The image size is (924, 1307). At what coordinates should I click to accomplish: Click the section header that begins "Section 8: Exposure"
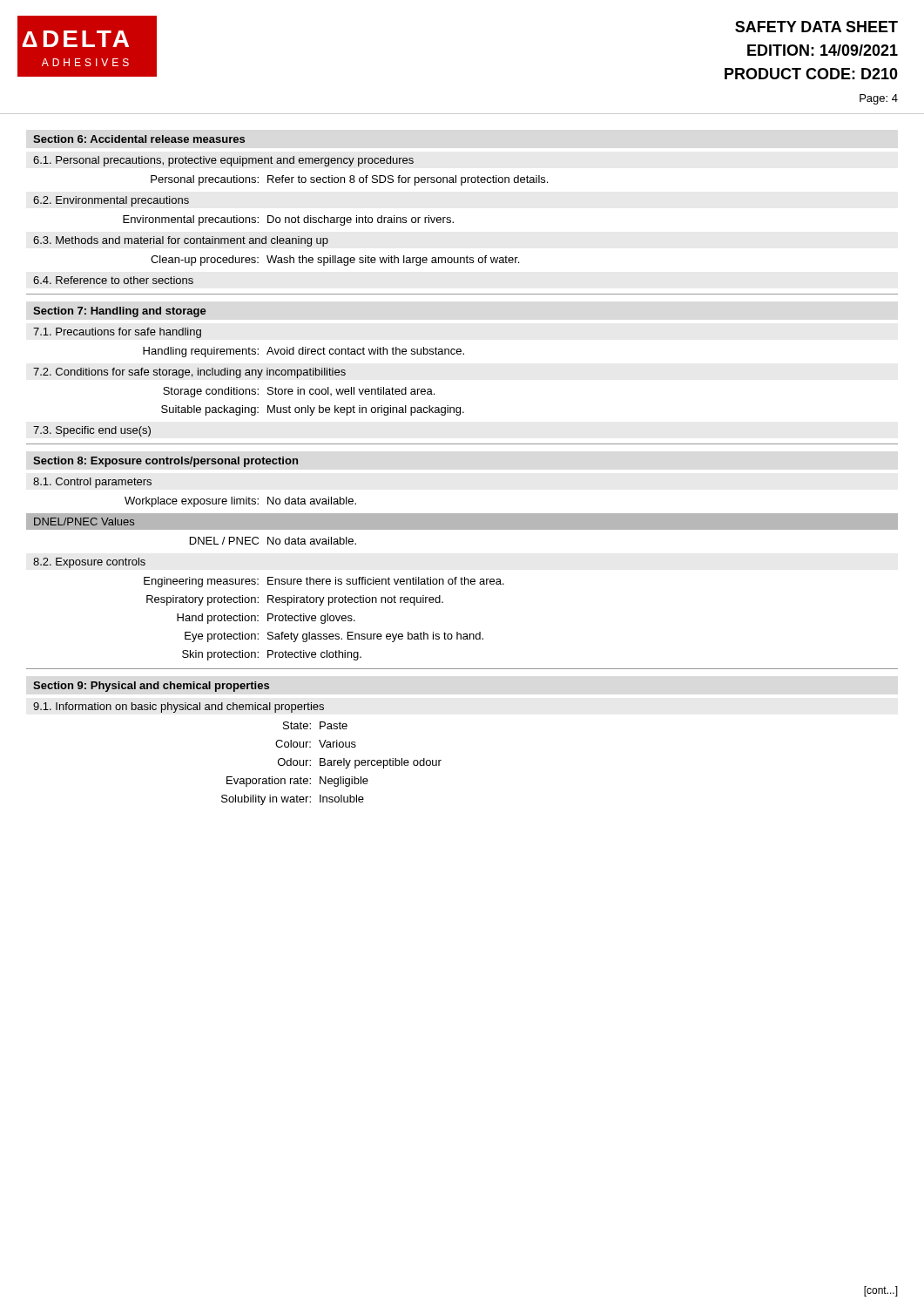166,460
